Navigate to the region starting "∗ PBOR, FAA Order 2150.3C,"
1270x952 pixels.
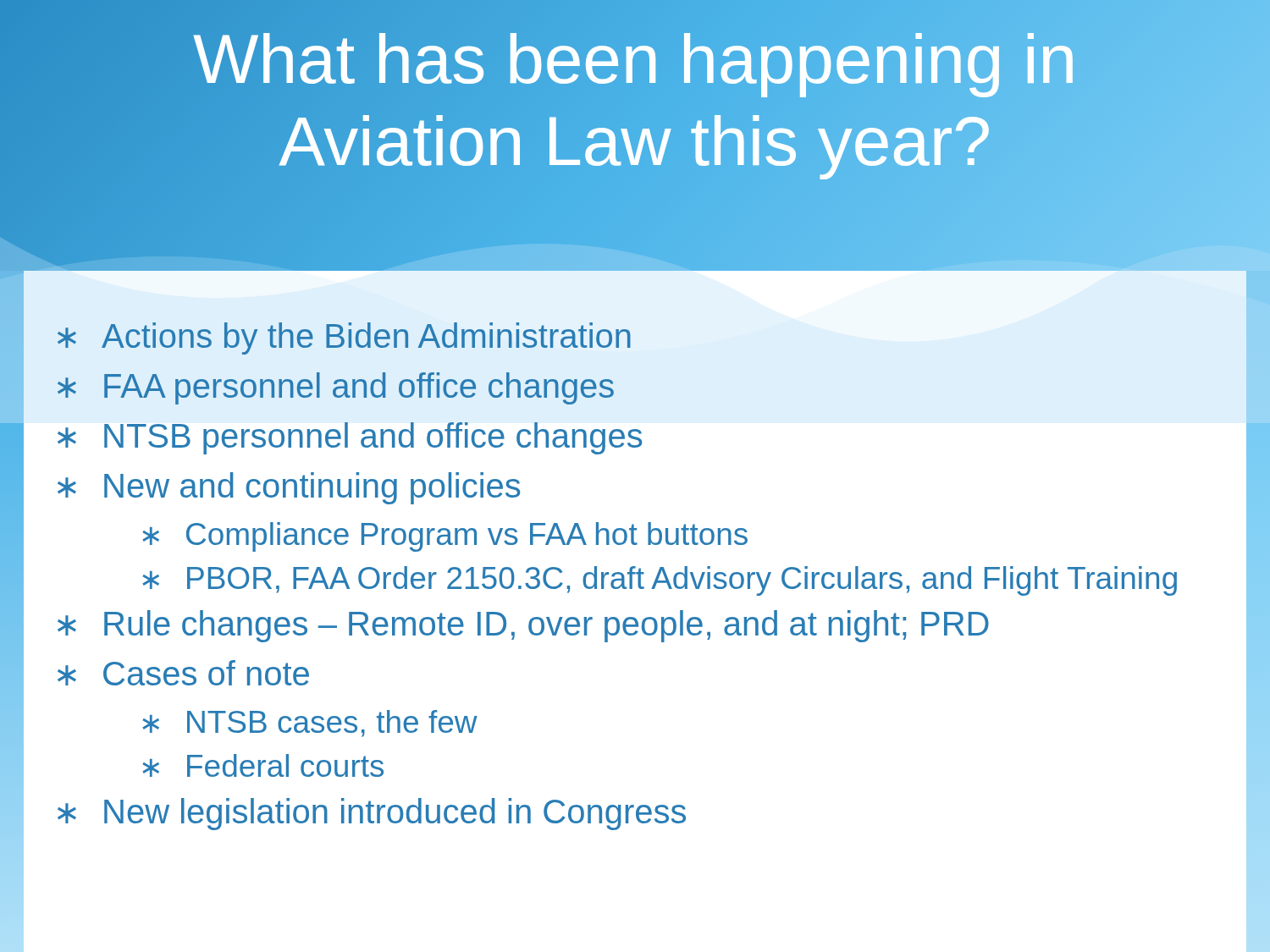[677, 579]
